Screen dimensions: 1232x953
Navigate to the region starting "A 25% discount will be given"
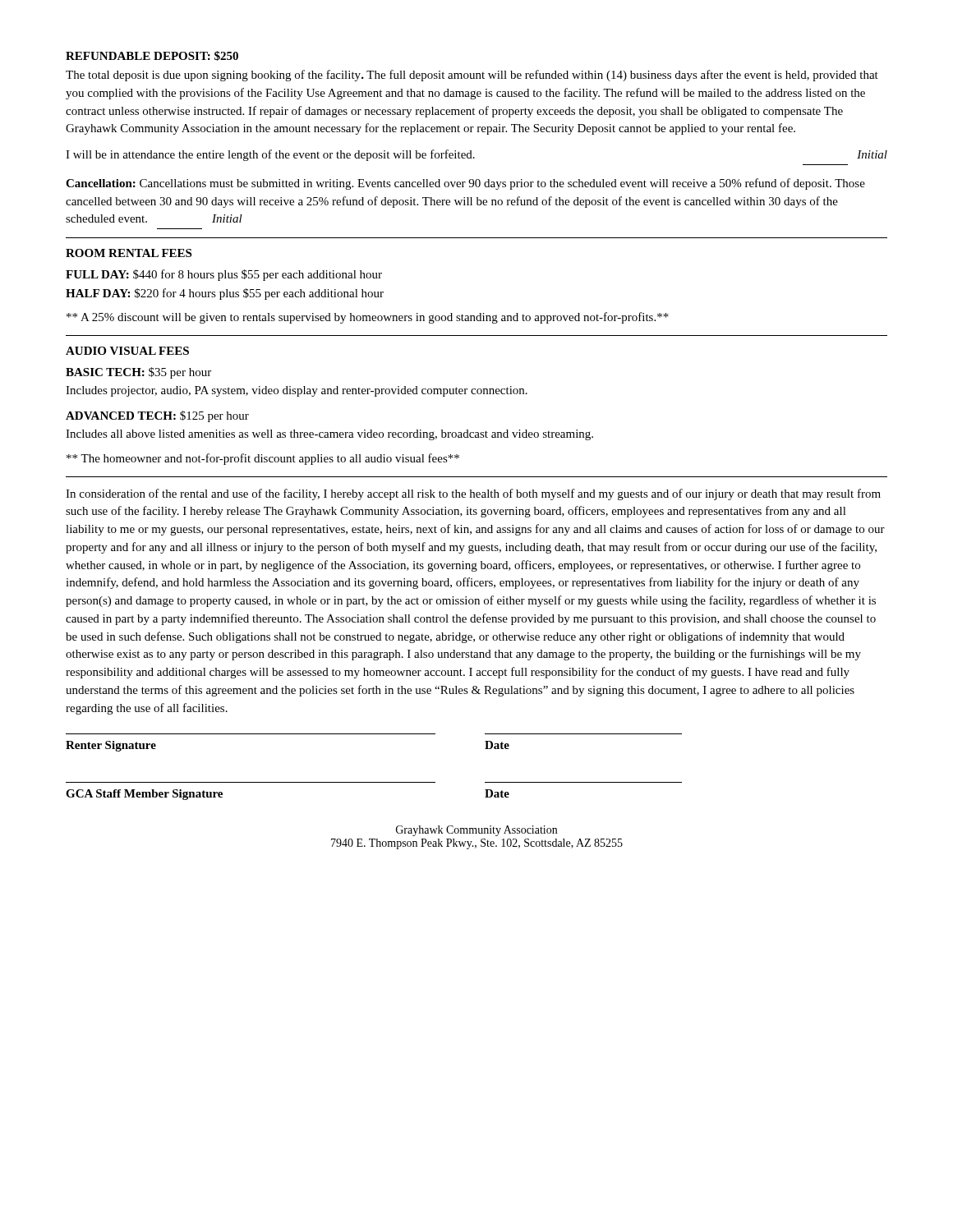pyautogui.click(x=367, y=317)
